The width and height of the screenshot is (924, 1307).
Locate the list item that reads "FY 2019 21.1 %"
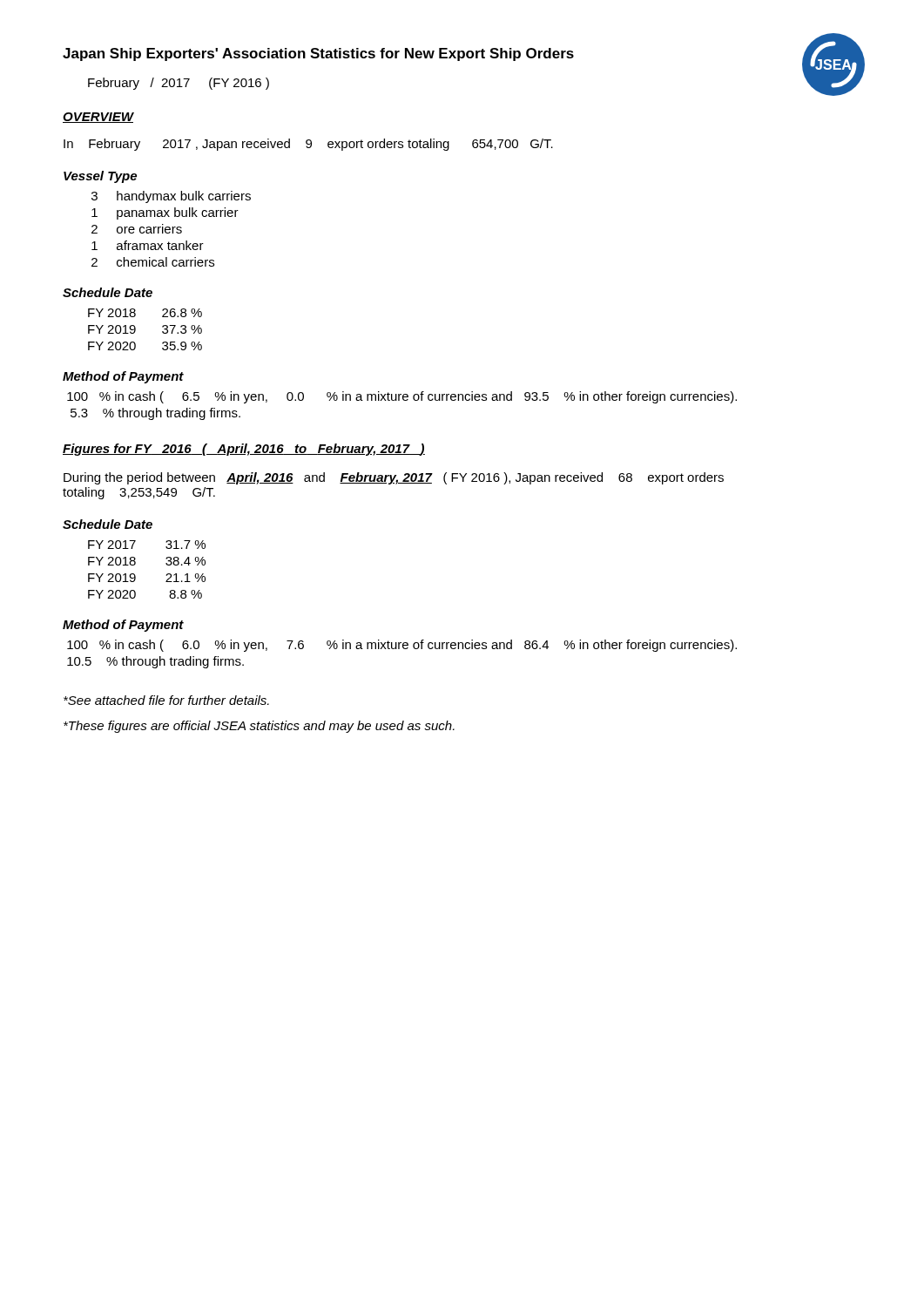(111, 578)
